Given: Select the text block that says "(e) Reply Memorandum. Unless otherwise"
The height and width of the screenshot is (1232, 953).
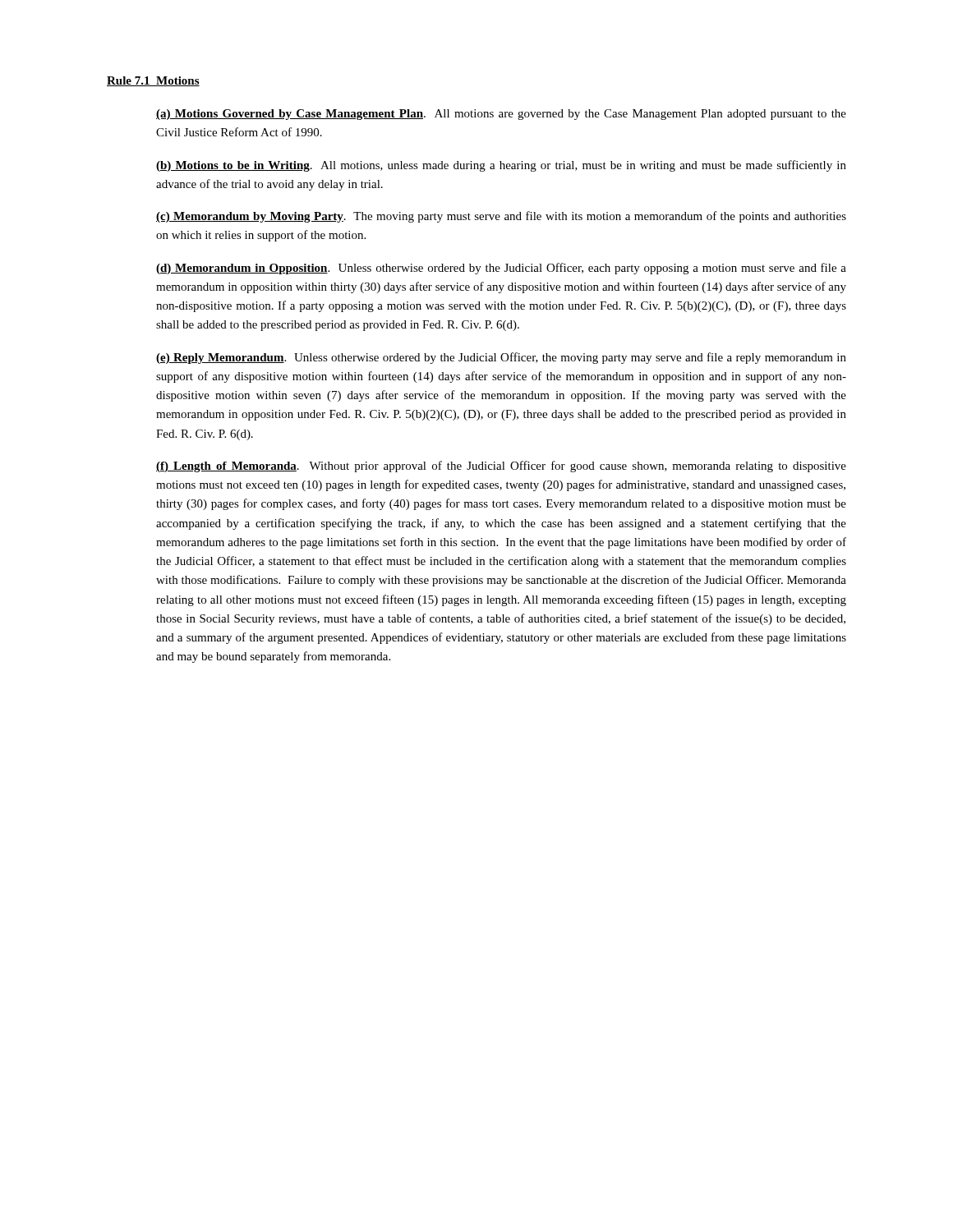Looking at the screenshot, I should click(x=501, y=395).
